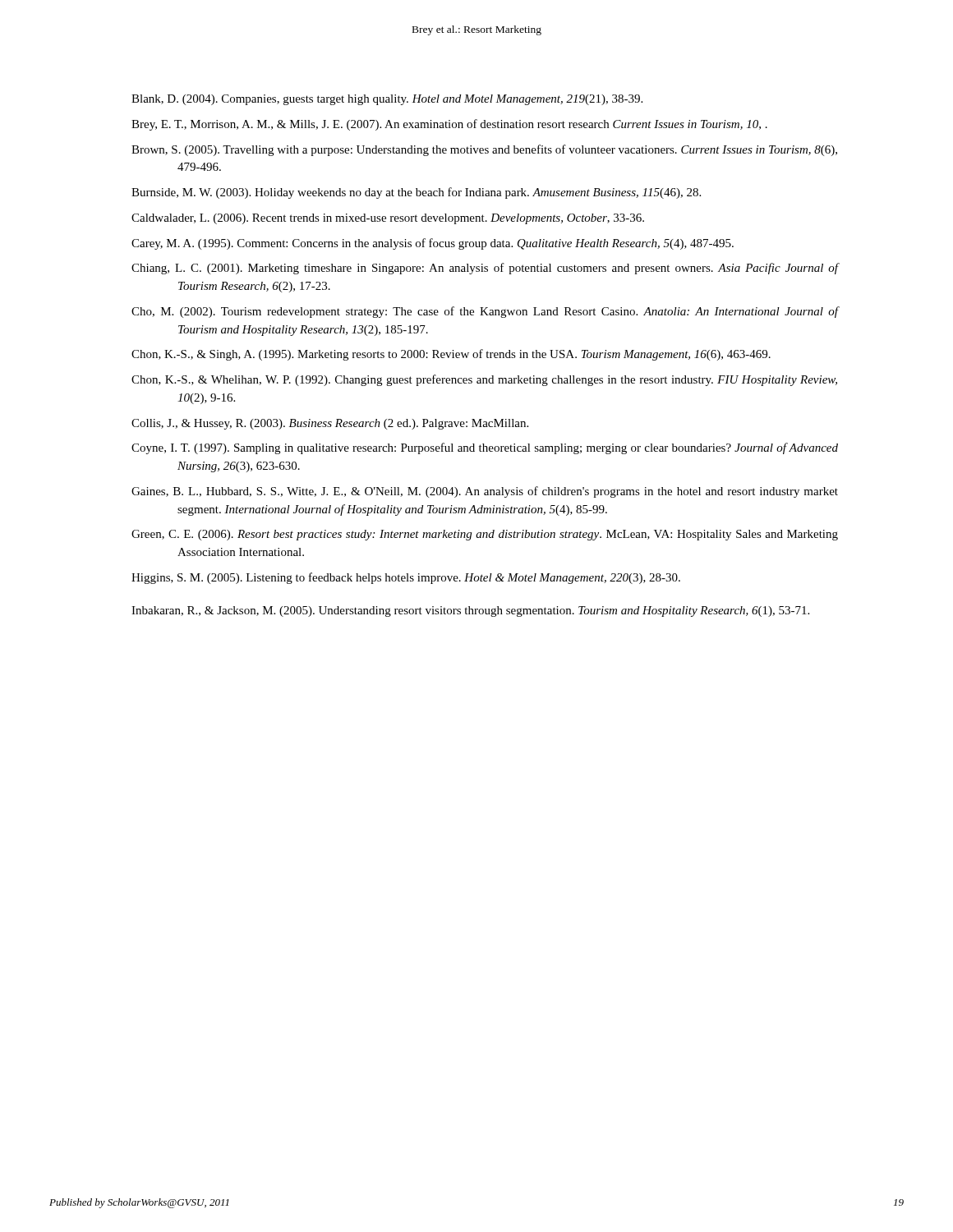Click the passage that begins "Inbakaran, R., &"
953x1232 pixels.
point(471,610)
